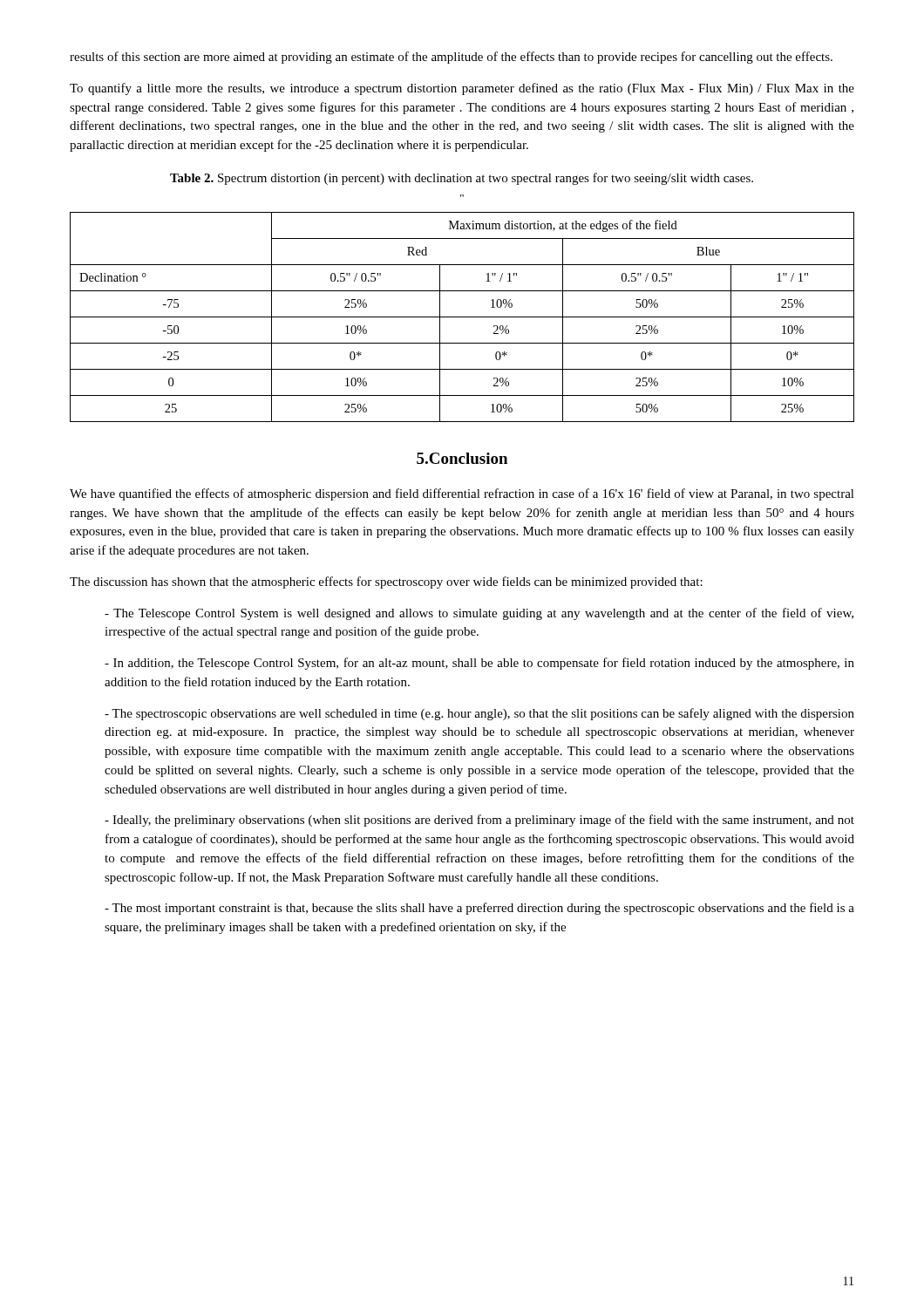Locate the region starting "In addition, the Telescope Control System, for an"
This screenshot has width=924, height=1308.
pos(479,673)
